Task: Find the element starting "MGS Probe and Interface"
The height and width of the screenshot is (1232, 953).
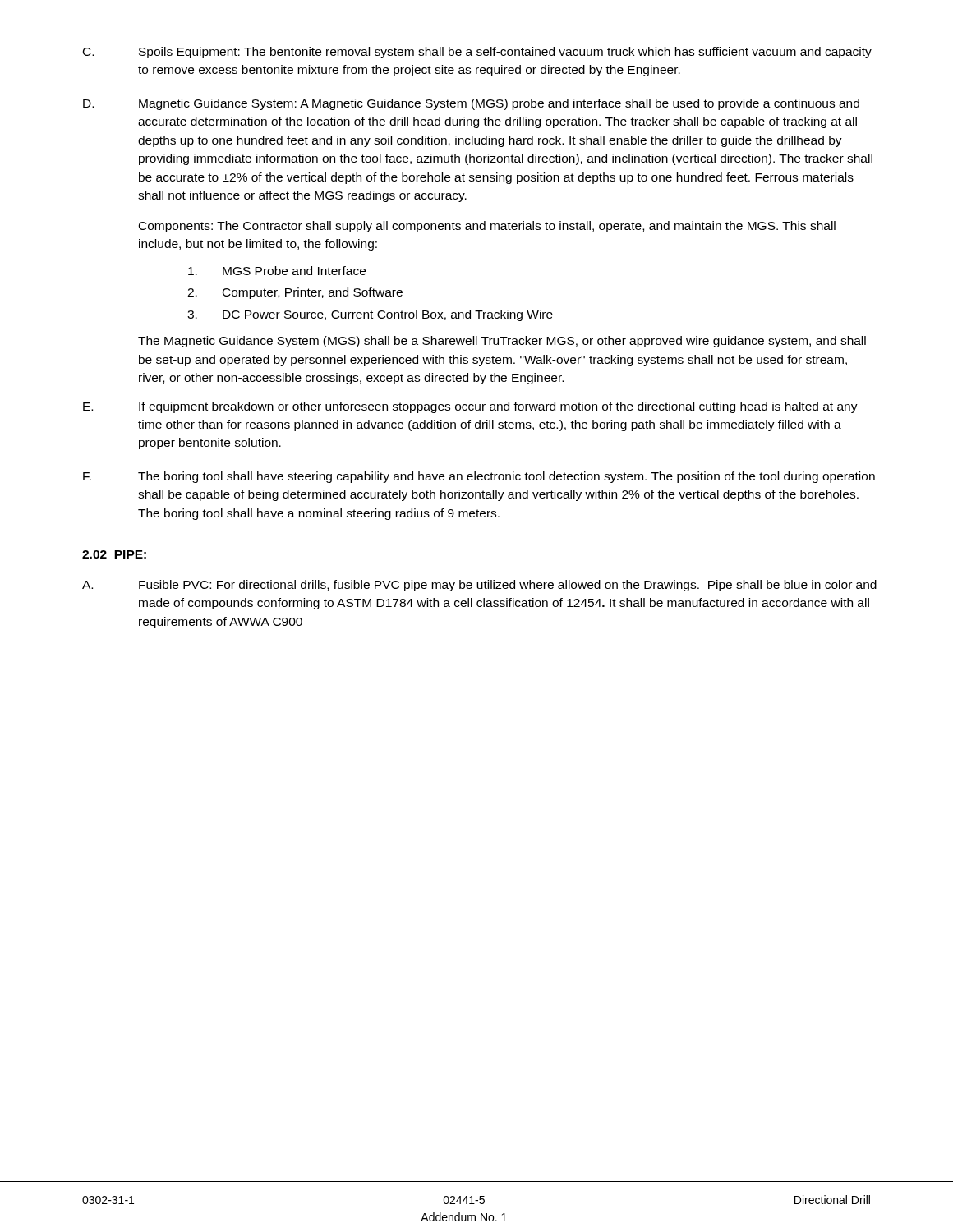Action: [277, 271]
